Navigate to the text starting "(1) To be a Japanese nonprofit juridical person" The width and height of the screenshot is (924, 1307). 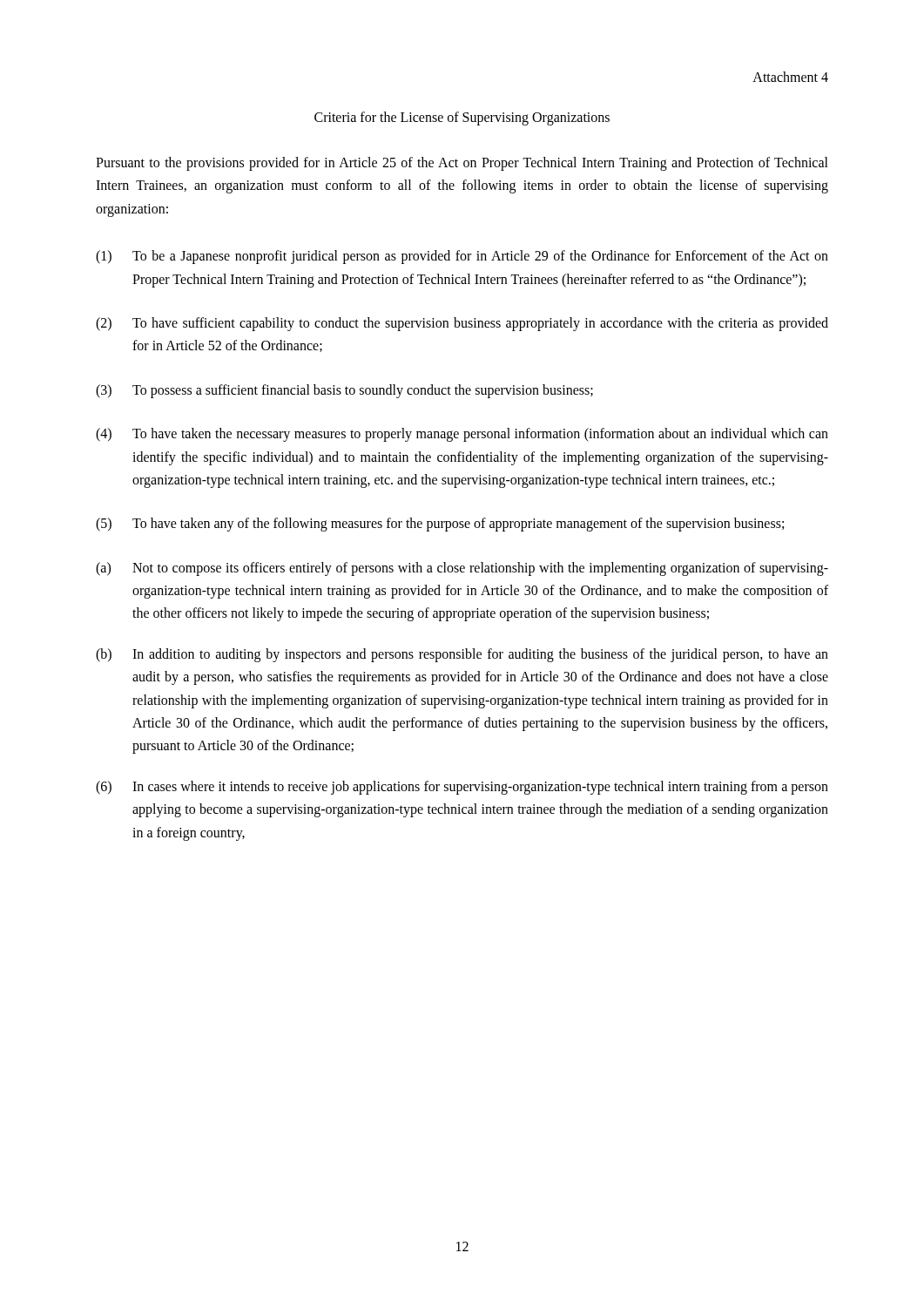[x=462, y=268]
